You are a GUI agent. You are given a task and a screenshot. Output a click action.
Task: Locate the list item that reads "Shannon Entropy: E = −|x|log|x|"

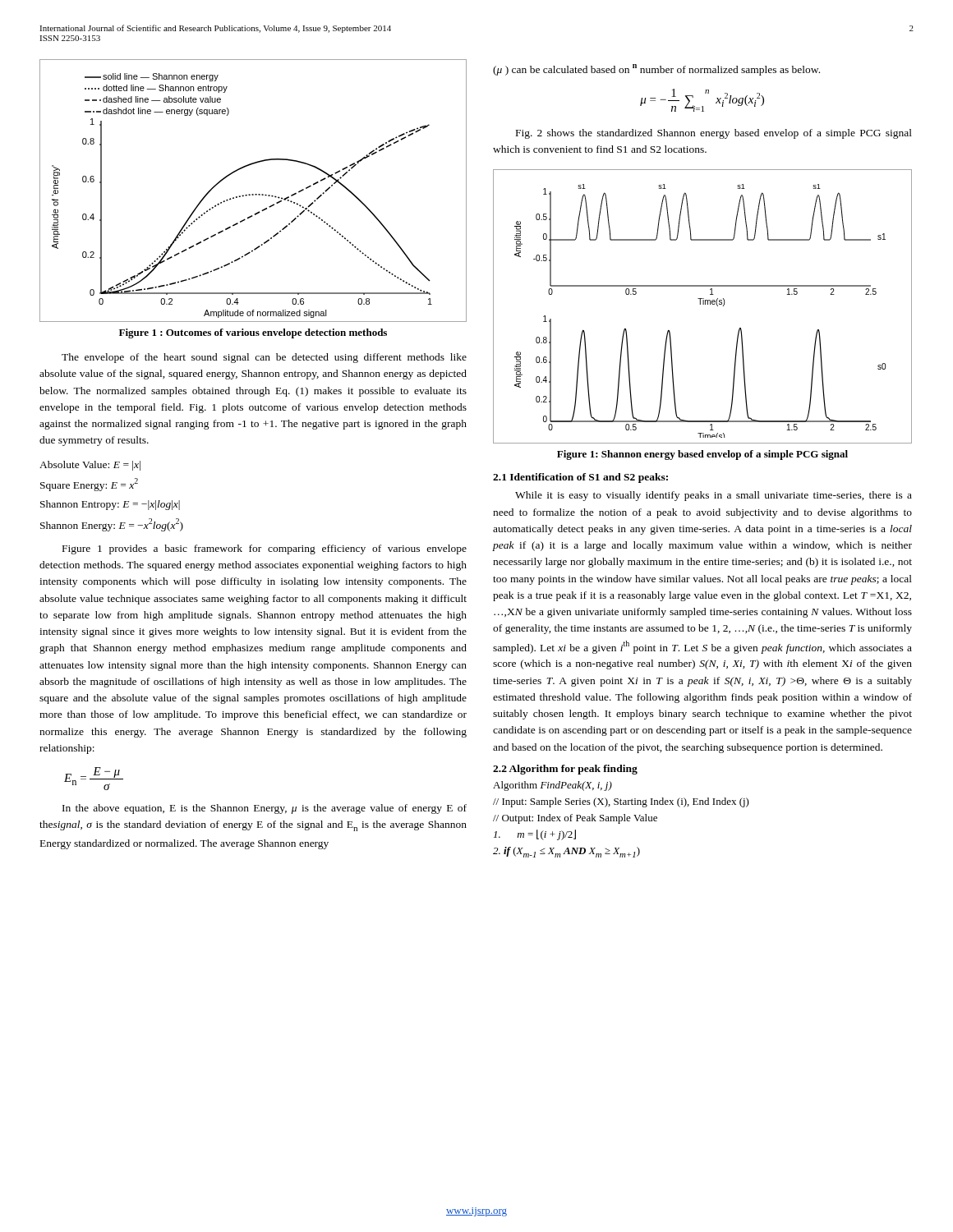click(110, 504)
